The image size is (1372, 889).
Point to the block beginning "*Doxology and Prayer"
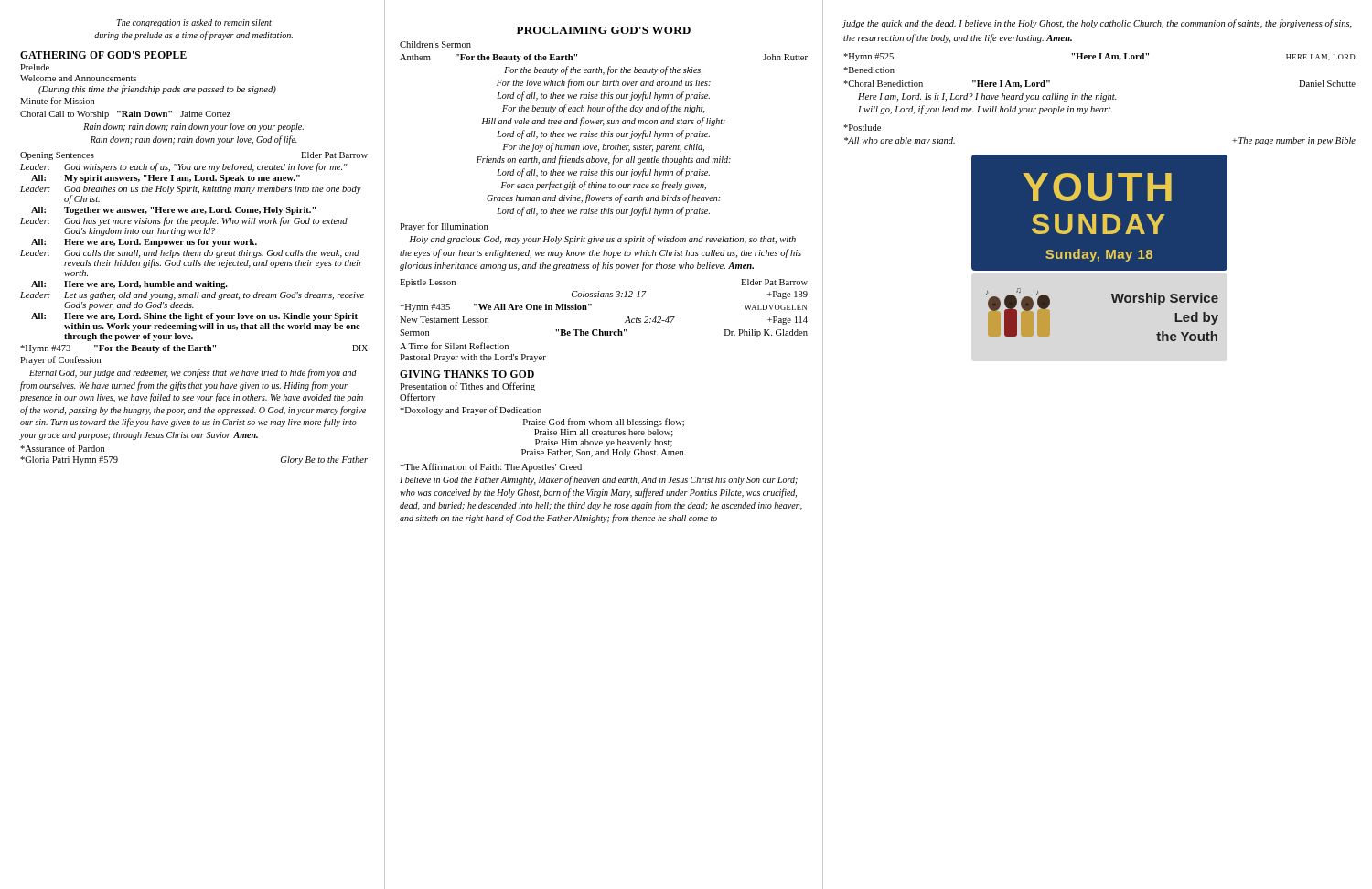471,410
